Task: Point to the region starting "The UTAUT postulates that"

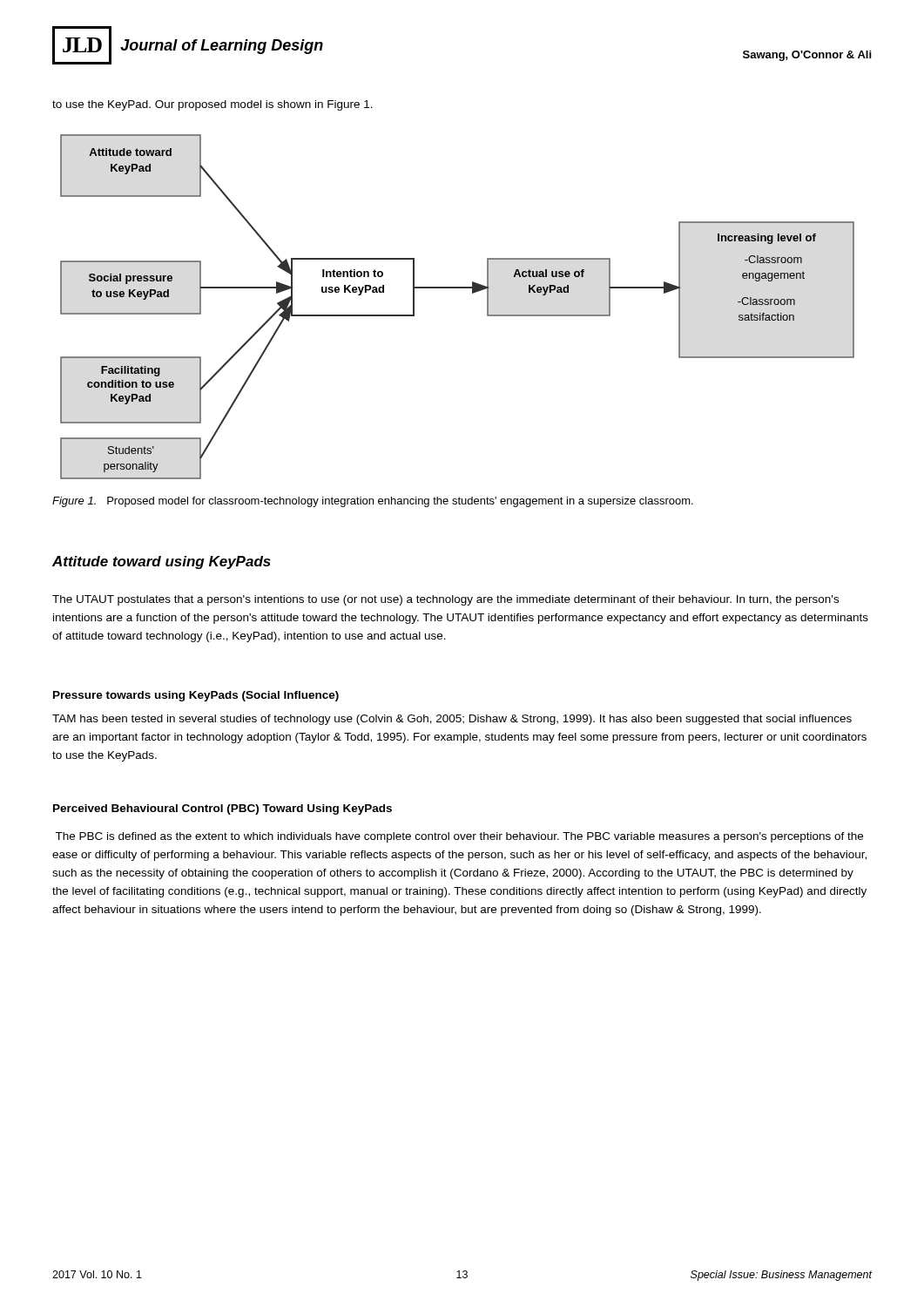Action: coord(460,617)
